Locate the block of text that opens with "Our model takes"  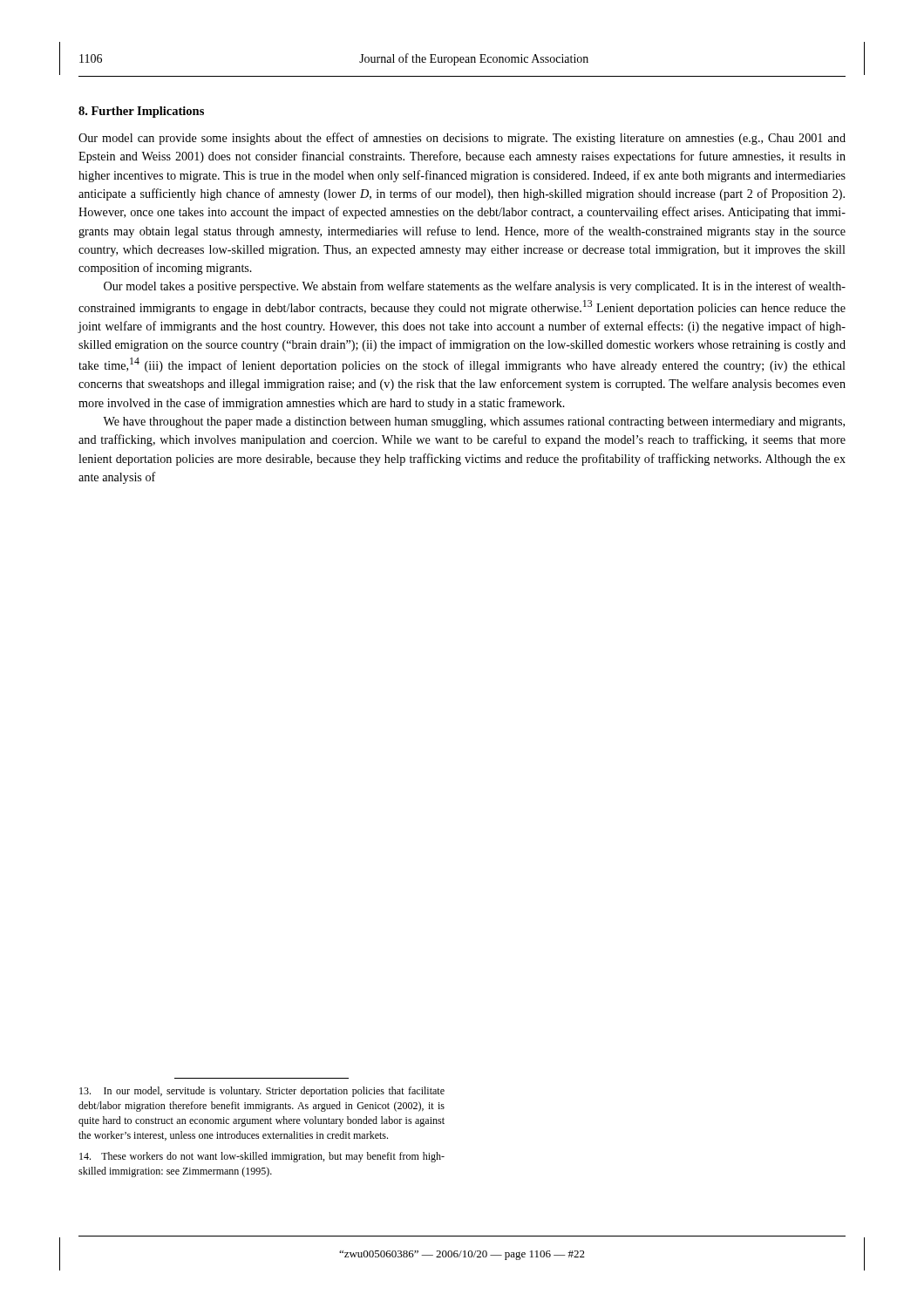[462, 345]
